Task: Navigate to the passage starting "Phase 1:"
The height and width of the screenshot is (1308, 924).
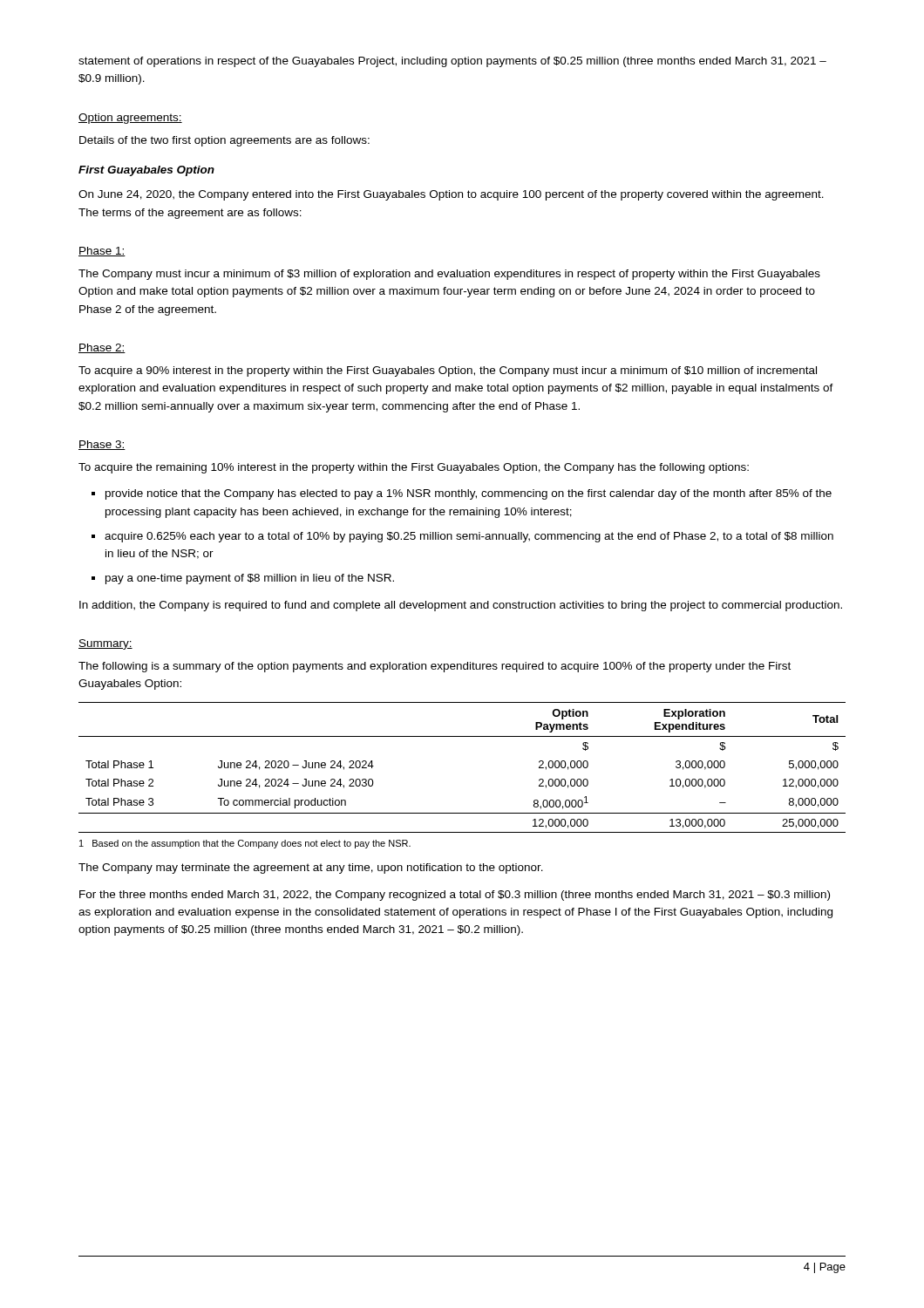Action: 102,251
